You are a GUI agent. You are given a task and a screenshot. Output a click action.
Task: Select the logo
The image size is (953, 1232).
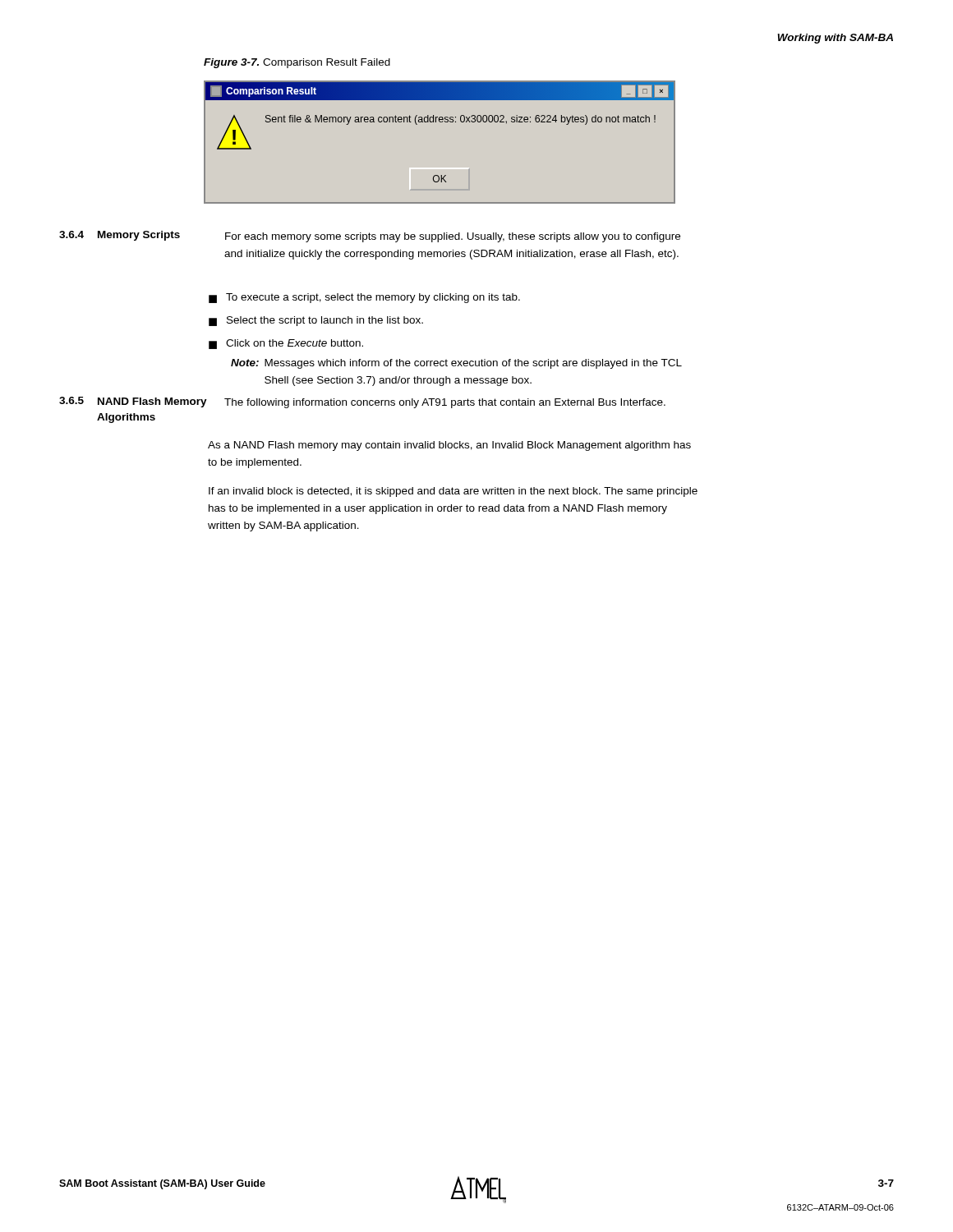[x=476, y=1190]
